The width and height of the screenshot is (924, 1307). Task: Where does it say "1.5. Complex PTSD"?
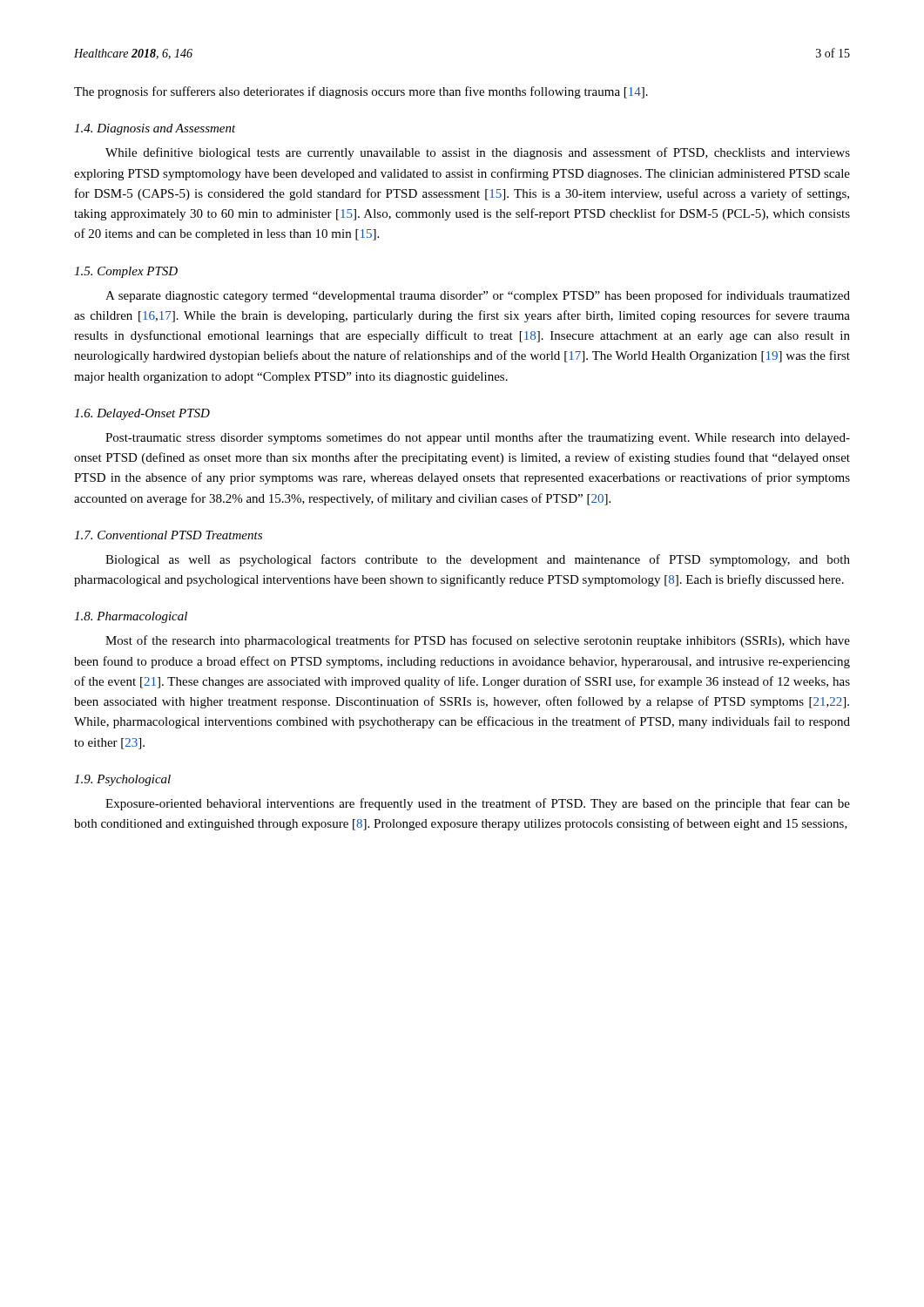126,271
